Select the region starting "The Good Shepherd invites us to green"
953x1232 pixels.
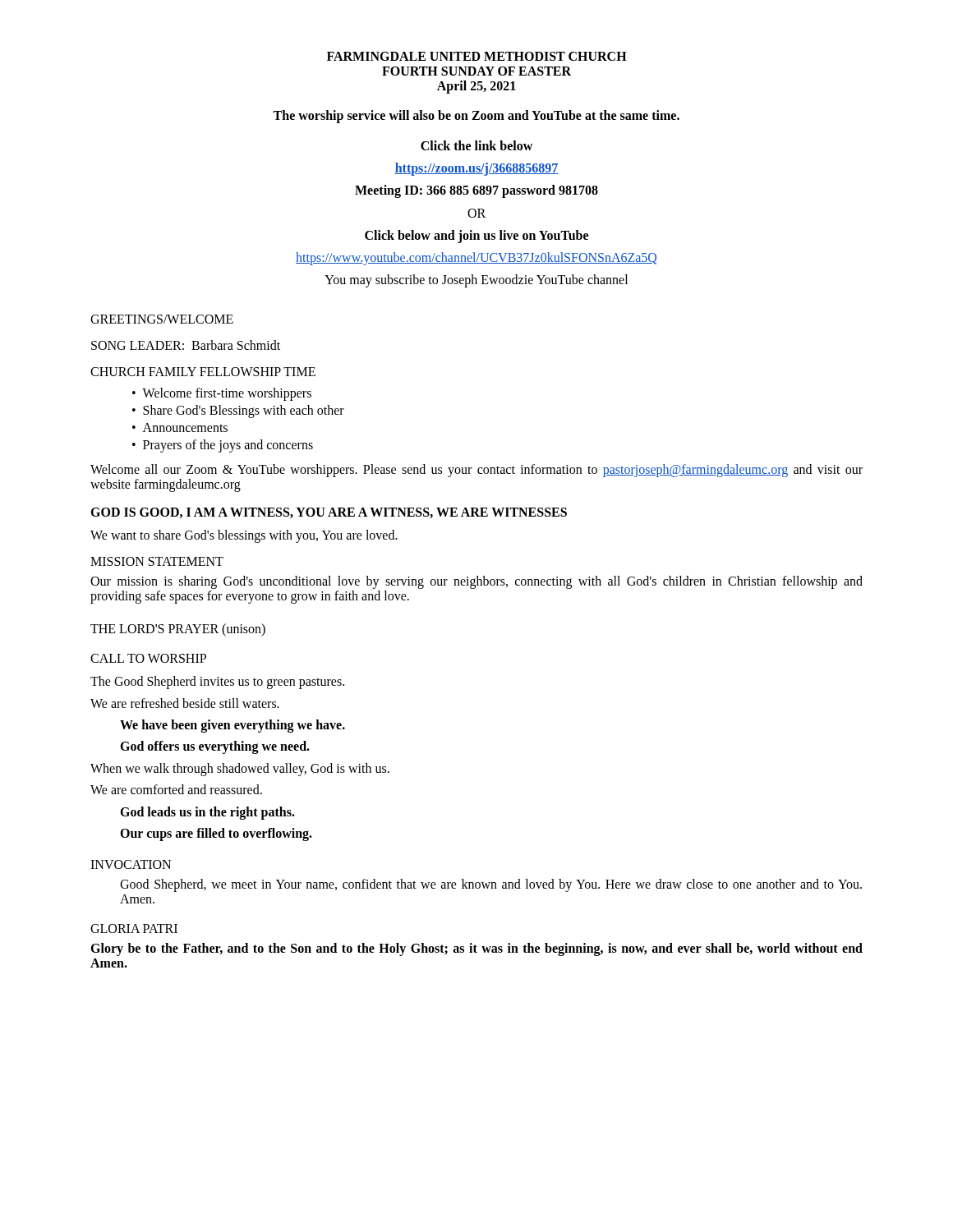tap(240, 757)
